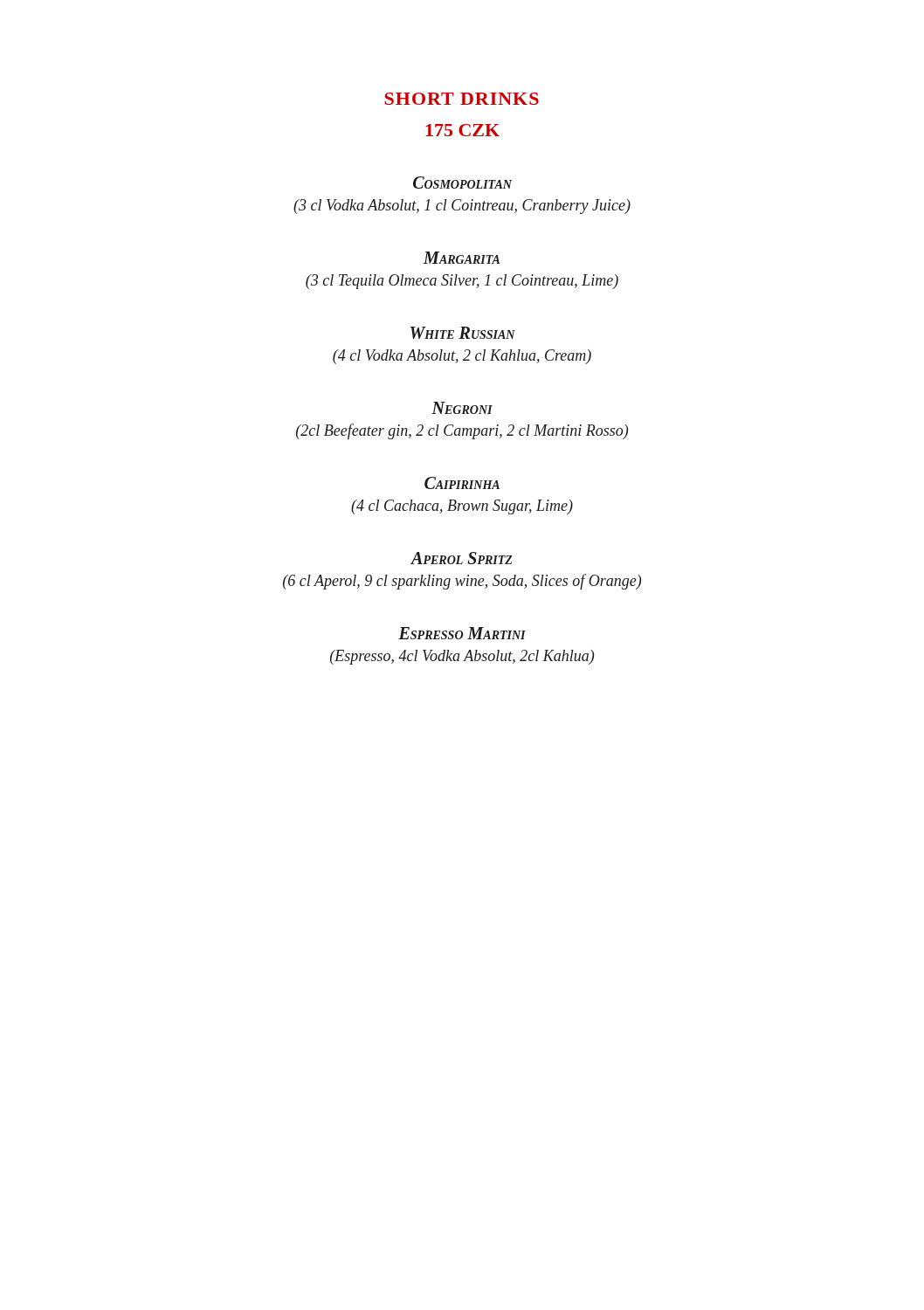Find the title with the text "Aperol Spritz"
Screen dimensions: 1310x924
[x=462, y=558]
